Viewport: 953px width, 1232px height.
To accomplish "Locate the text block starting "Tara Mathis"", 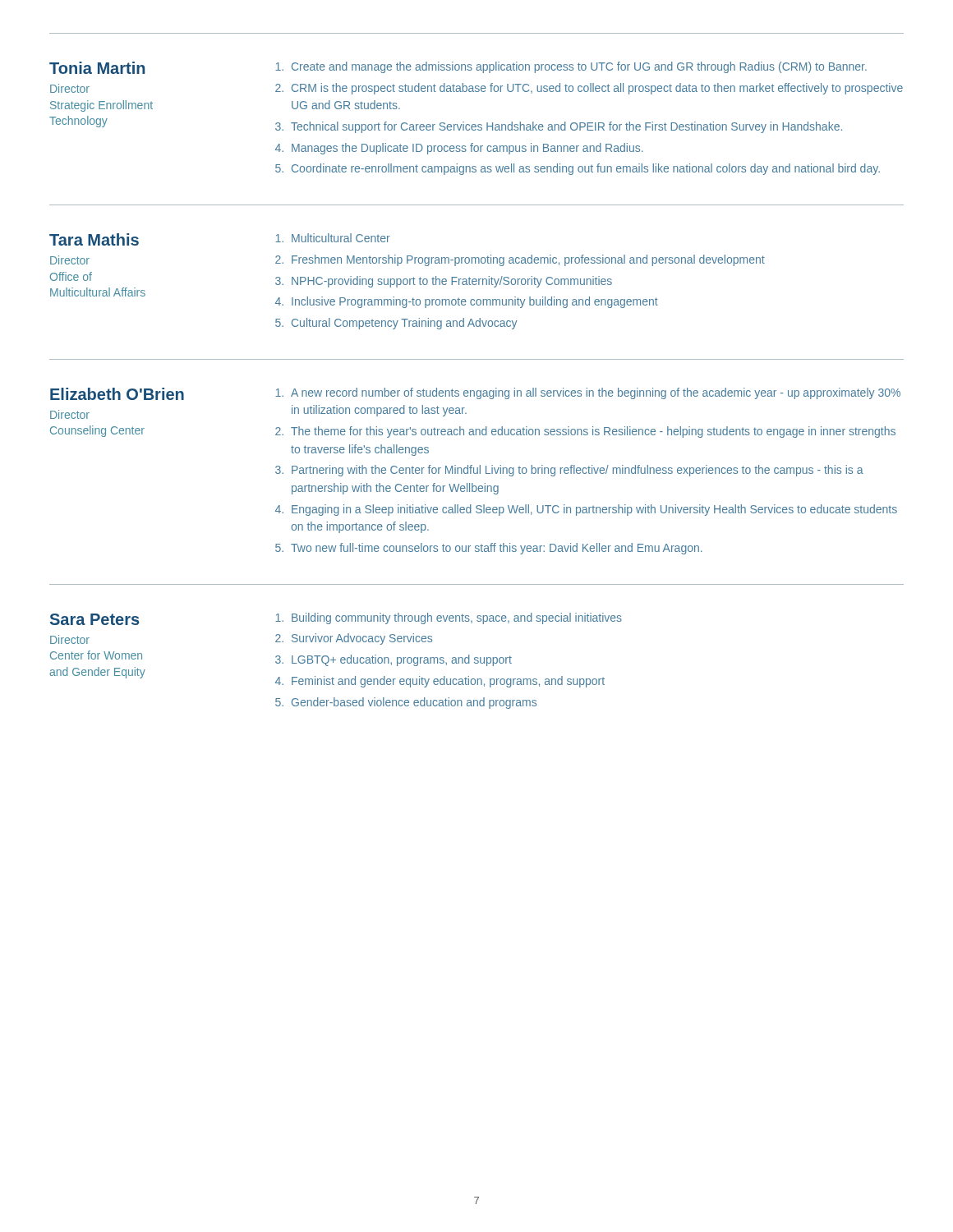I will coord(94,240).
